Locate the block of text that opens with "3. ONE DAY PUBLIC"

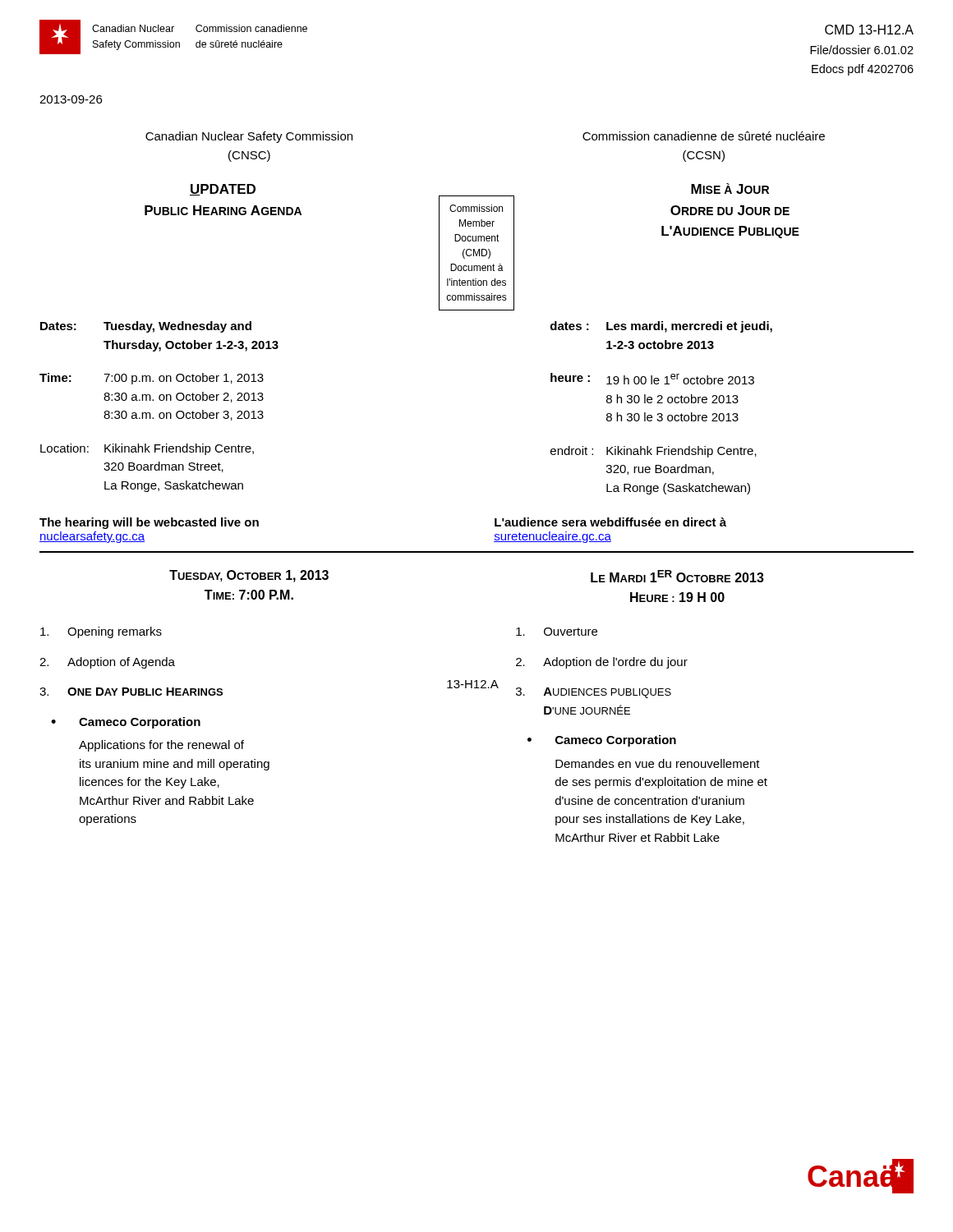point(131,692)
